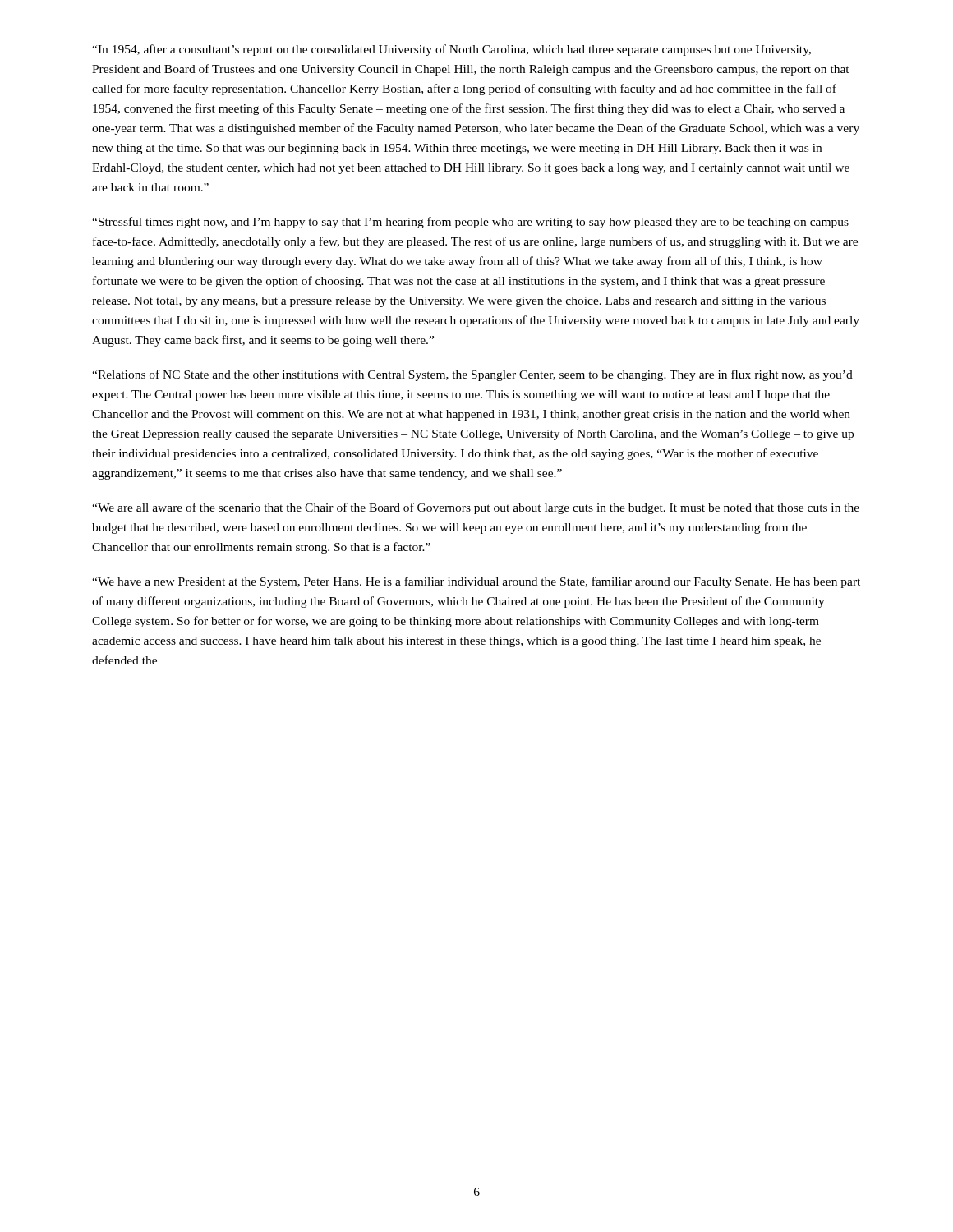Locate the text block starting "“We have a new President"
Screen dimensions: 1232x953
tap(476, 621)
